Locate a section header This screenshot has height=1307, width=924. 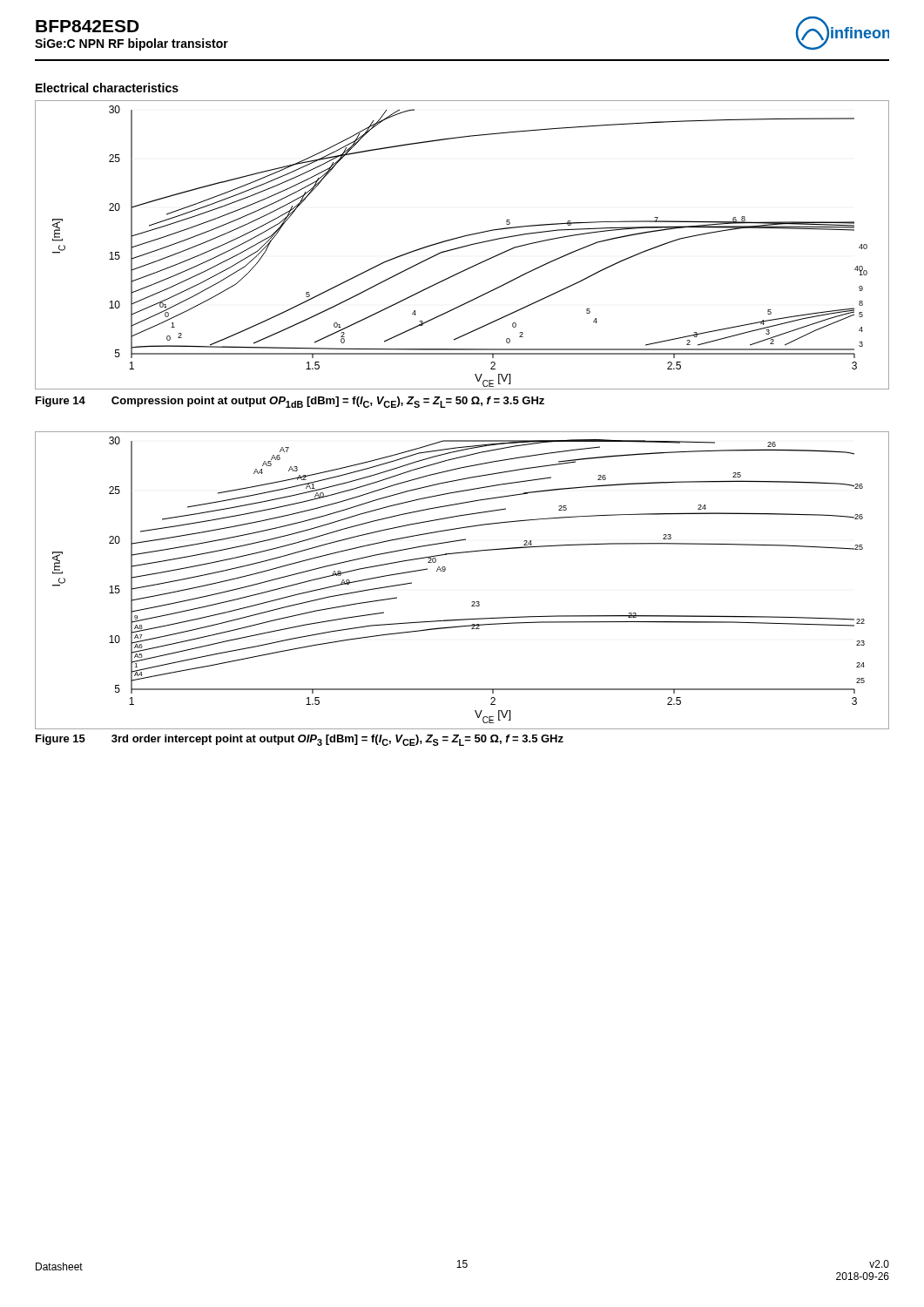[107, 88]
